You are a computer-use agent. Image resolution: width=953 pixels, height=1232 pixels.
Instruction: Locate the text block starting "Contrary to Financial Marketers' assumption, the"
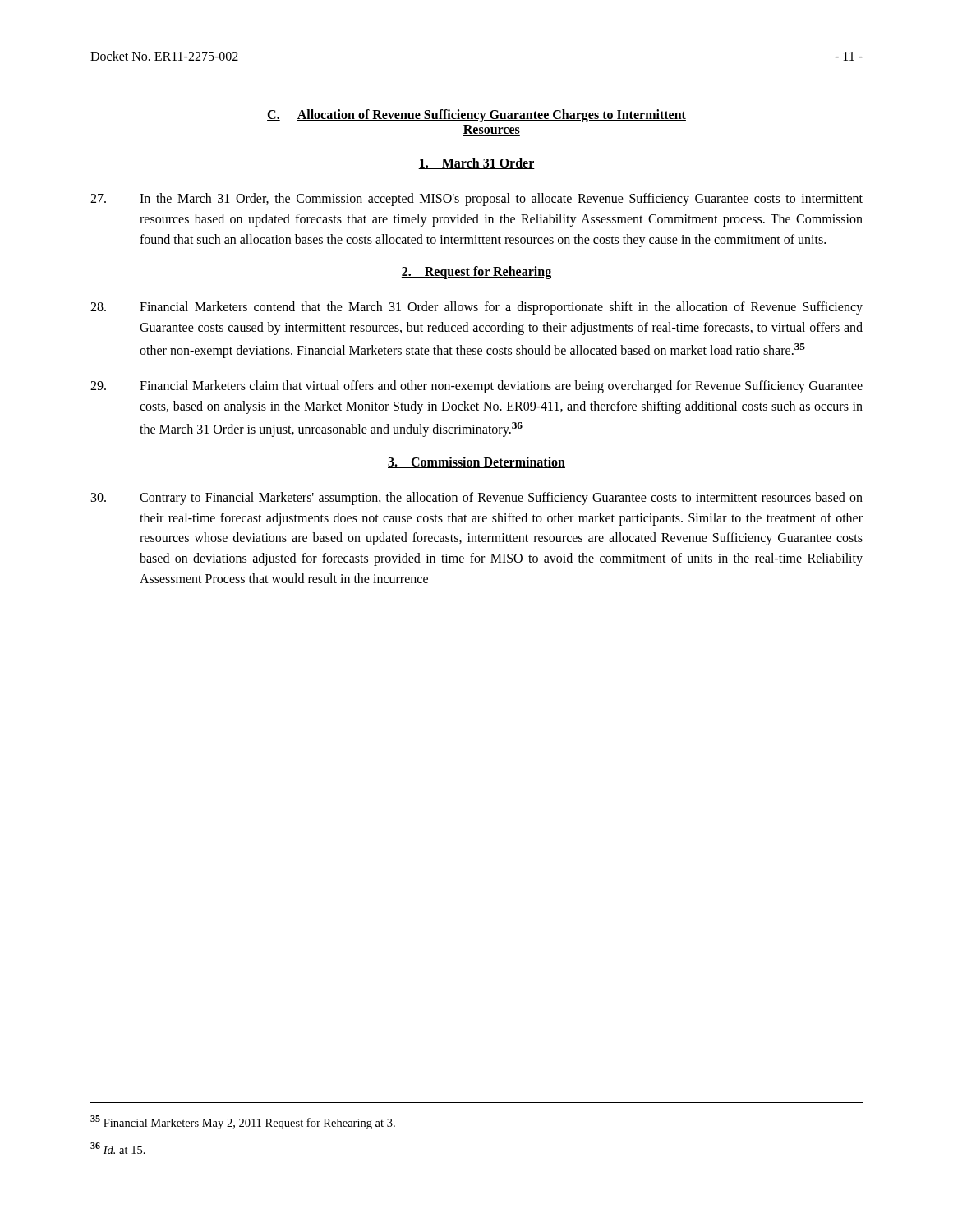point(476,539)
